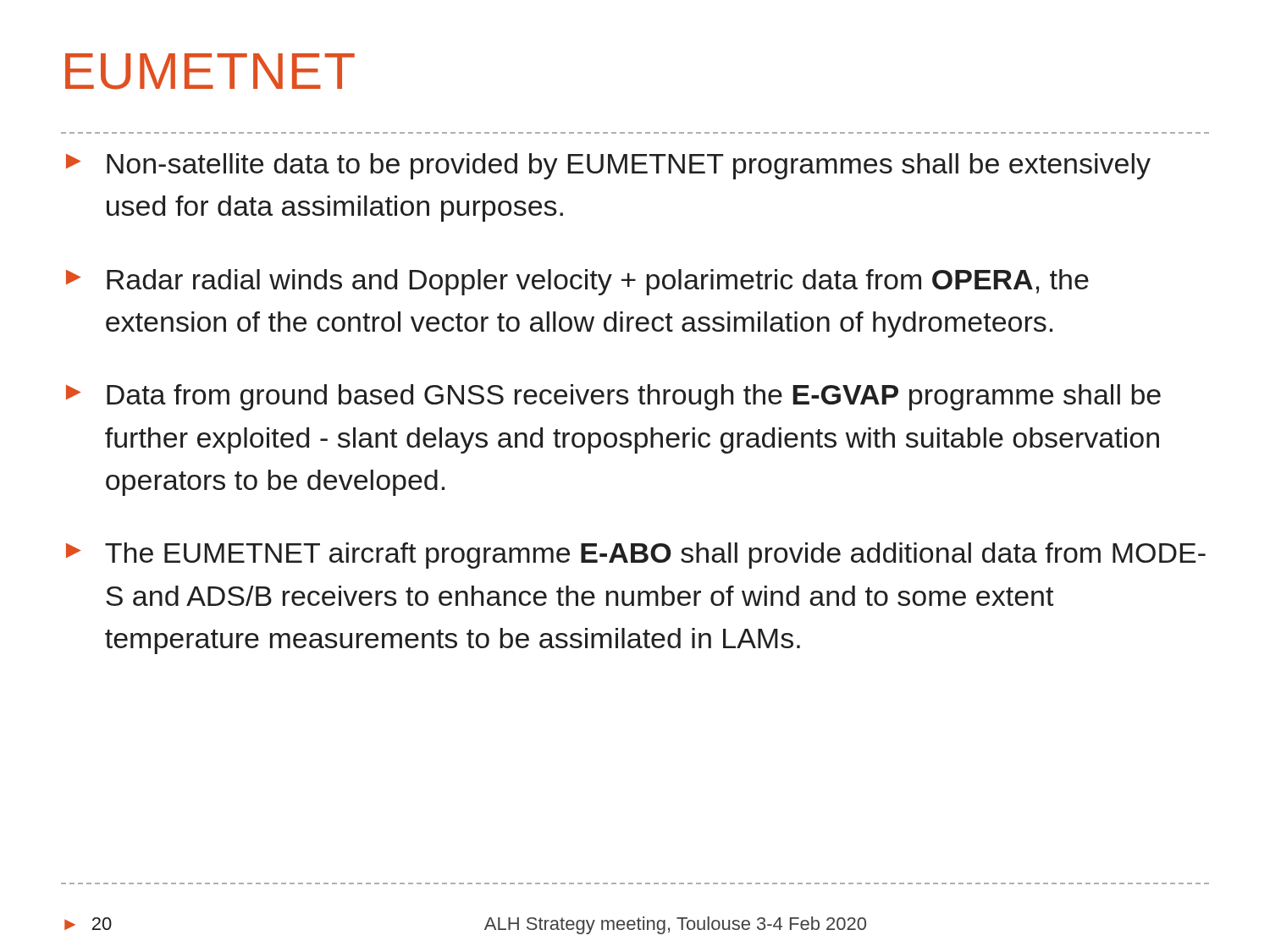Find the text block starting "► Radar radial winds and Doppler velocity +"

point(635,300)
